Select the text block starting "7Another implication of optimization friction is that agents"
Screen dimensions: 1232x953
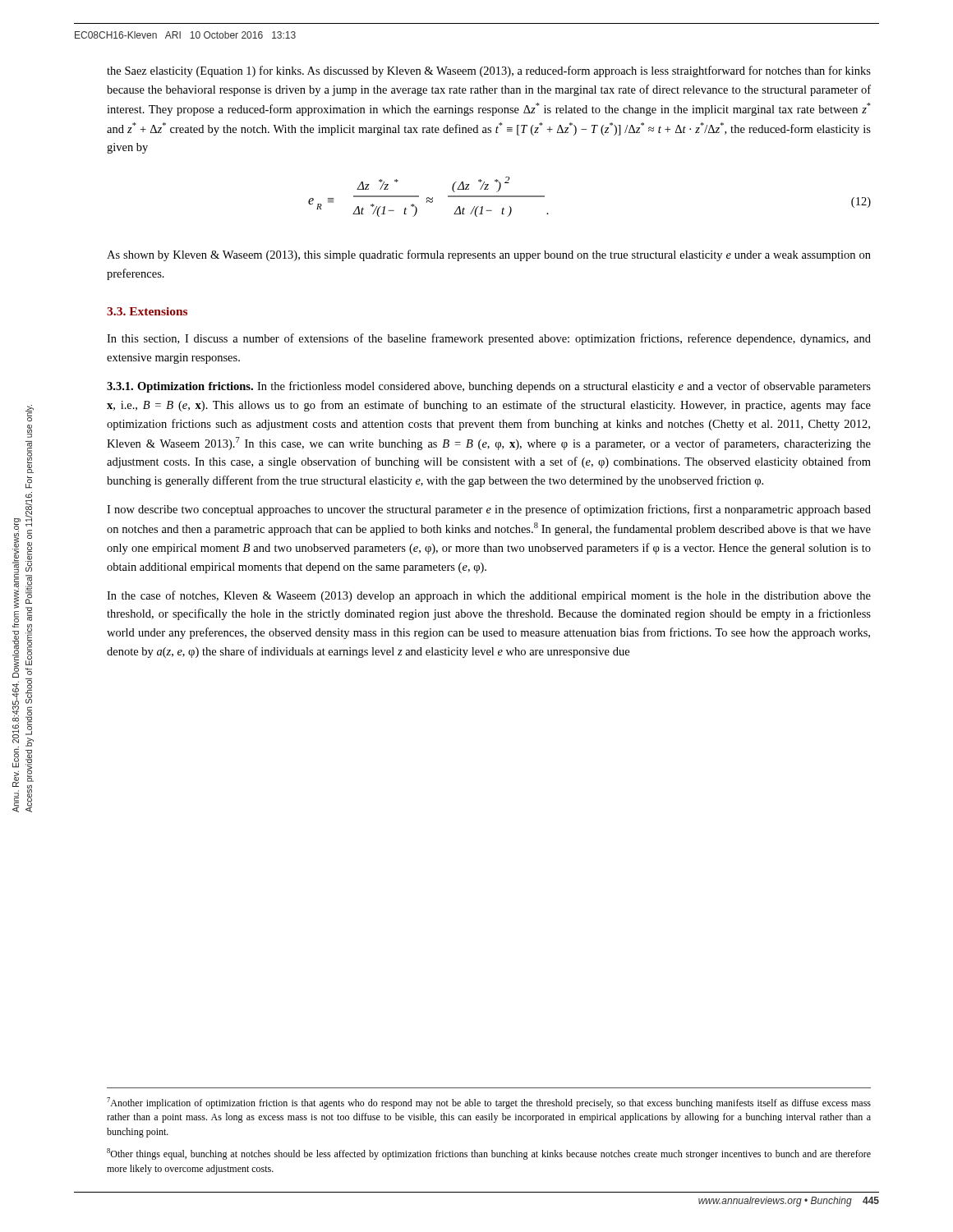[489, 1117]
